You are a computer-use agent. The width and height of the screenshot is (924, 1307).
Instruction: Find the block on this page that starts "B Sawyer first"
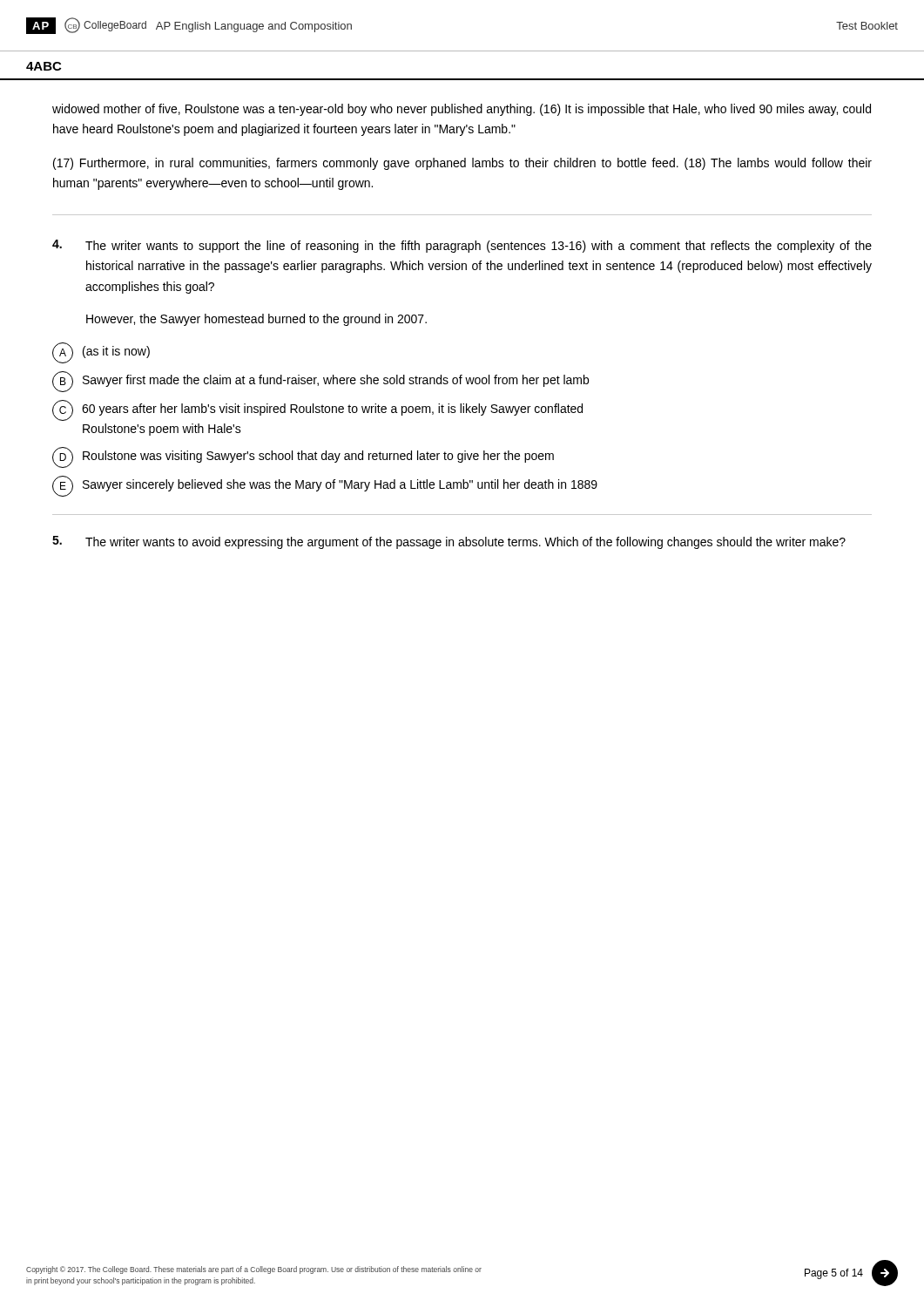321,381
